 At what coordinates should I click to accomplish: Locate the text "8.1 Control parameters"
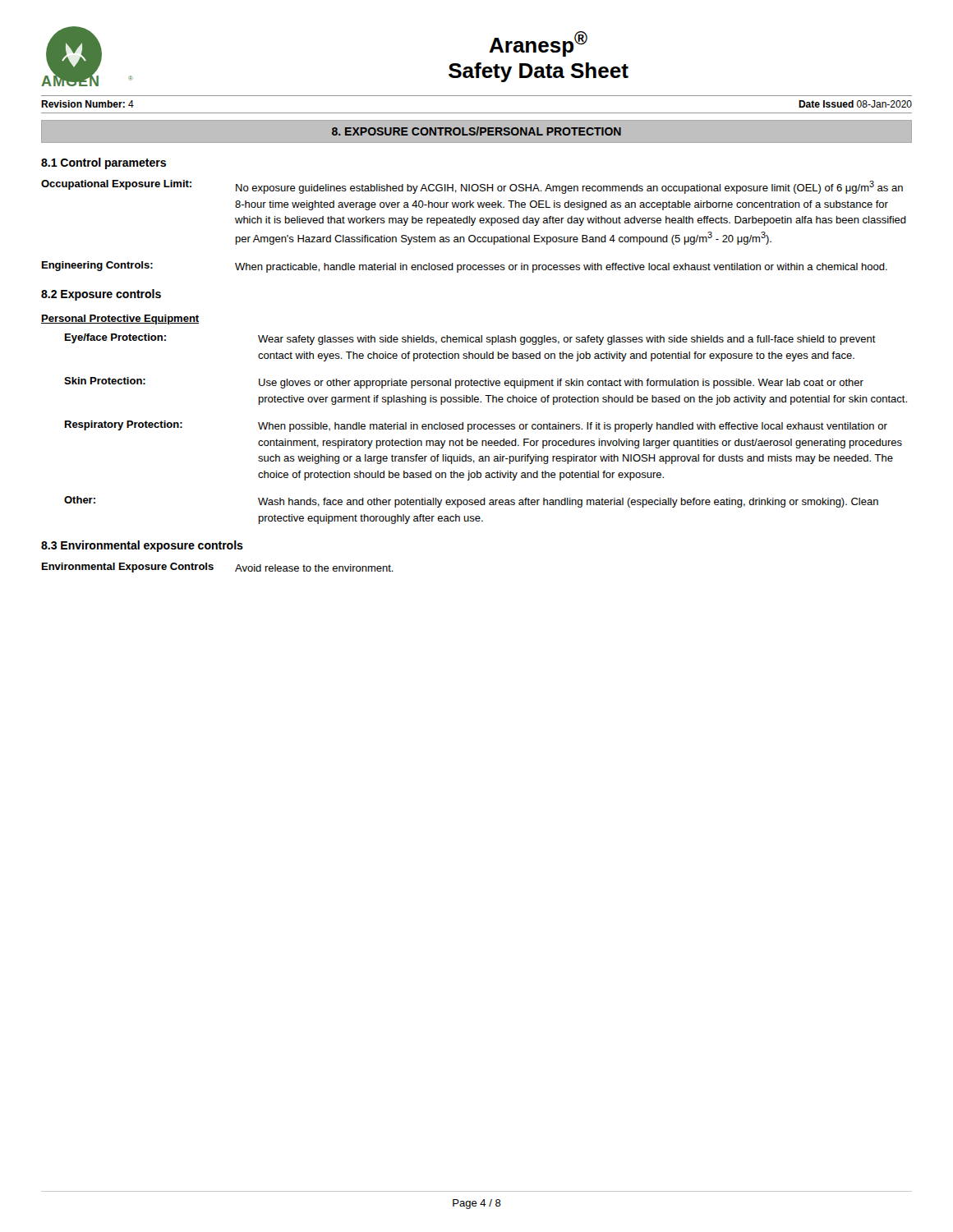tap(104, 163)
